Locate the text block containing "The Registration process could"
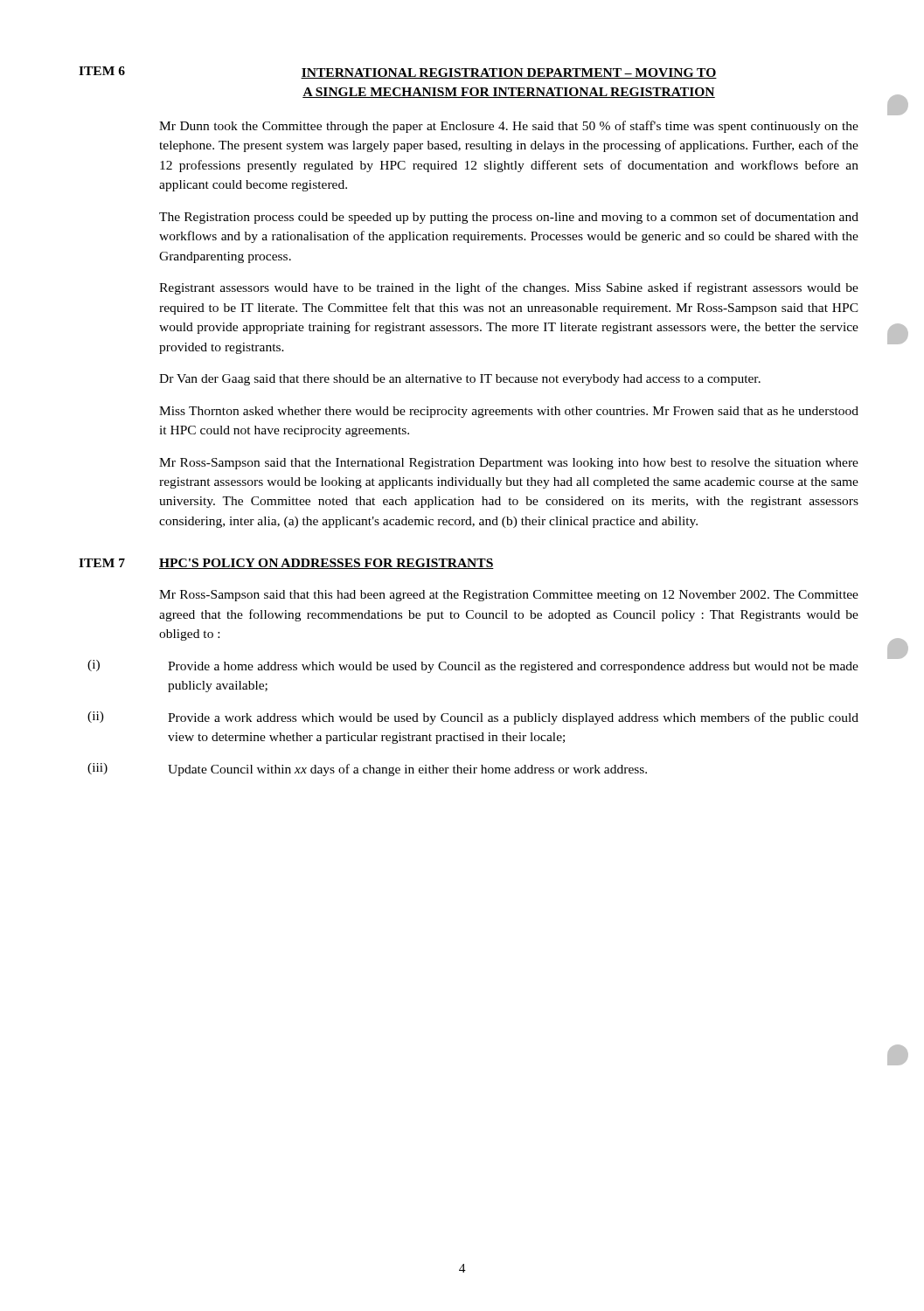The height and width of the screenshot is (1311, 924). (x=509, y=236)
